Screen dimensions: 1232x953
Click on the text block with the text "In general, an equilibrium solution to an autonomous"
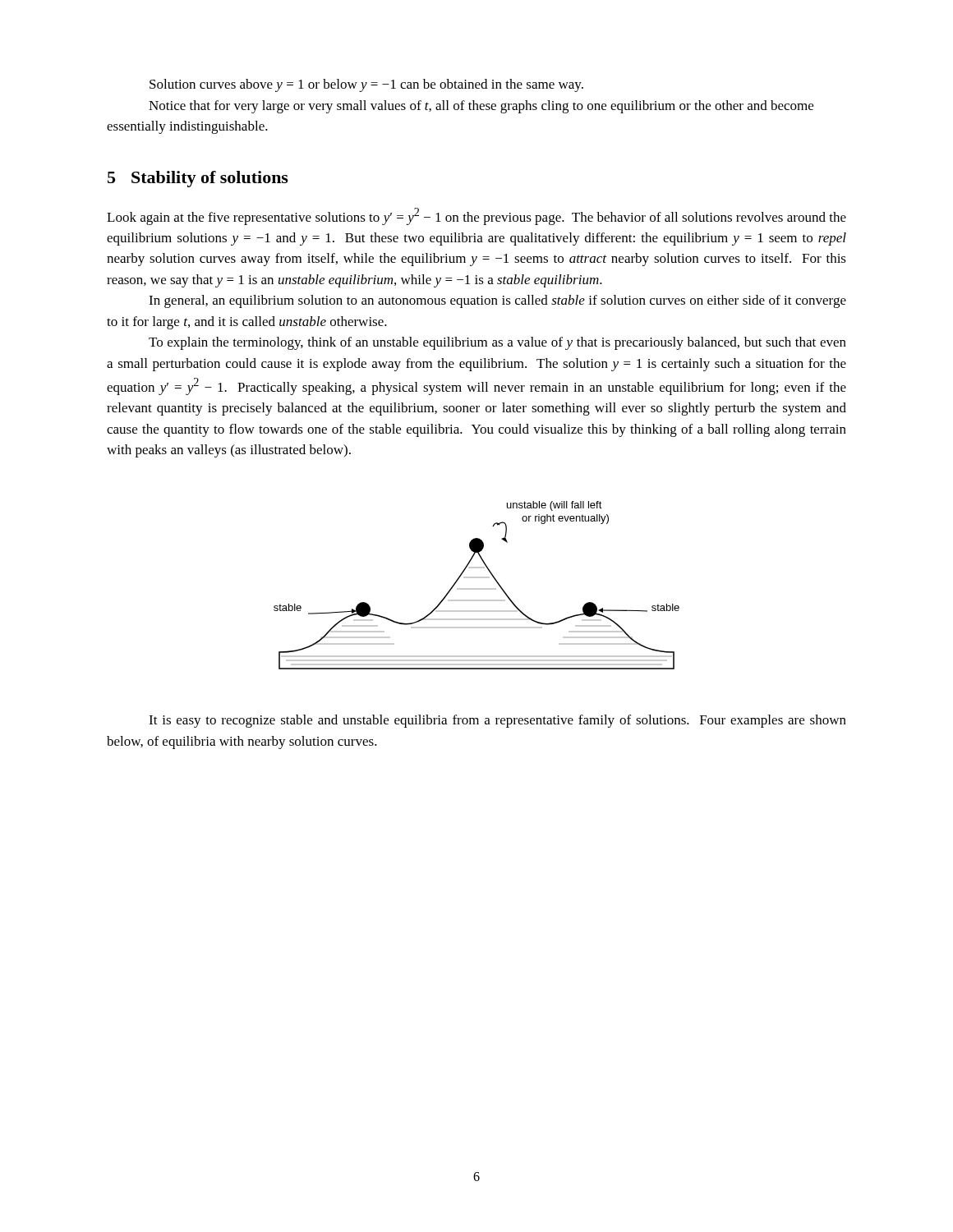(476, 311)
